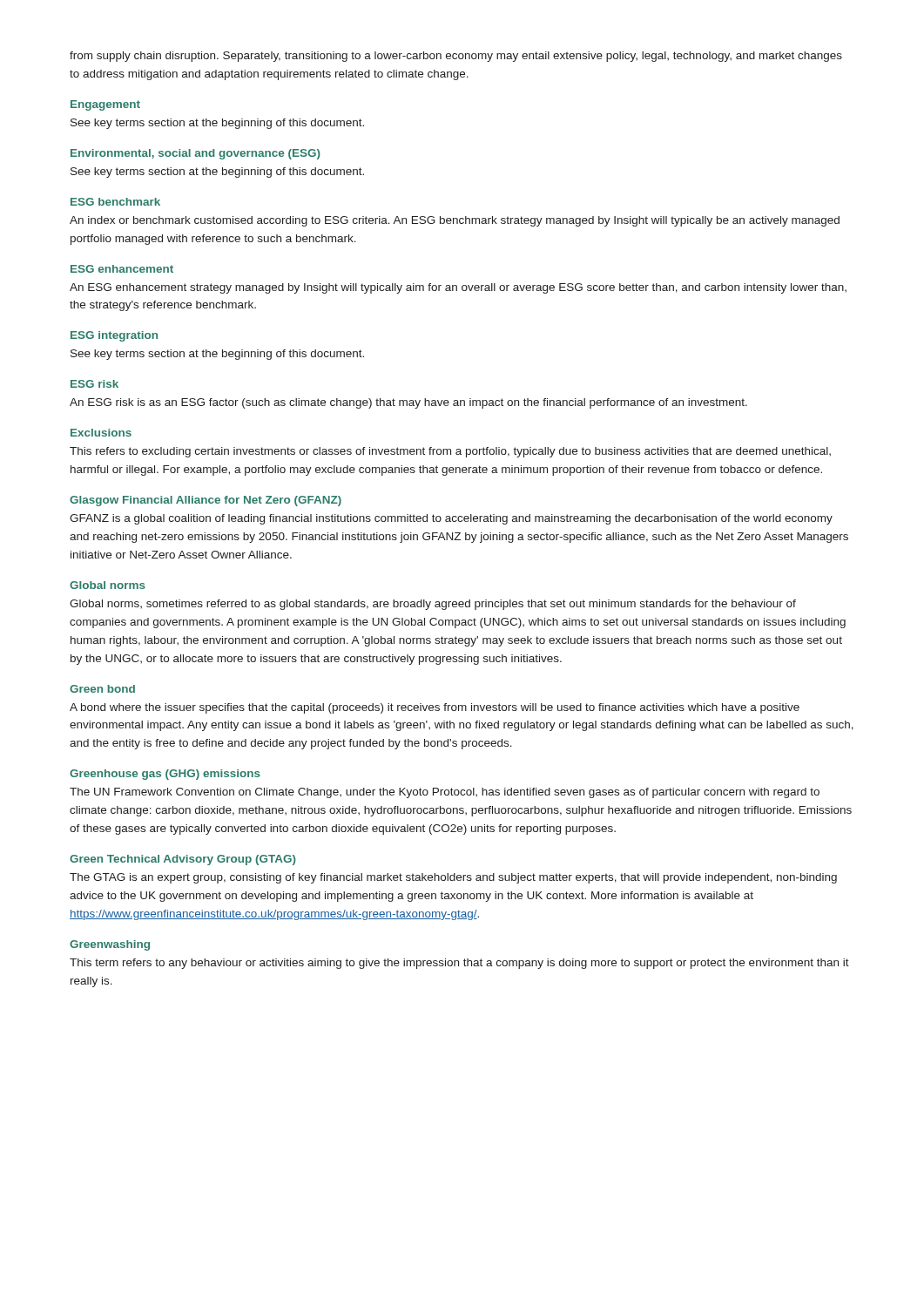Select the text block that says "The GTAG is an expert"

coord(453,895)
